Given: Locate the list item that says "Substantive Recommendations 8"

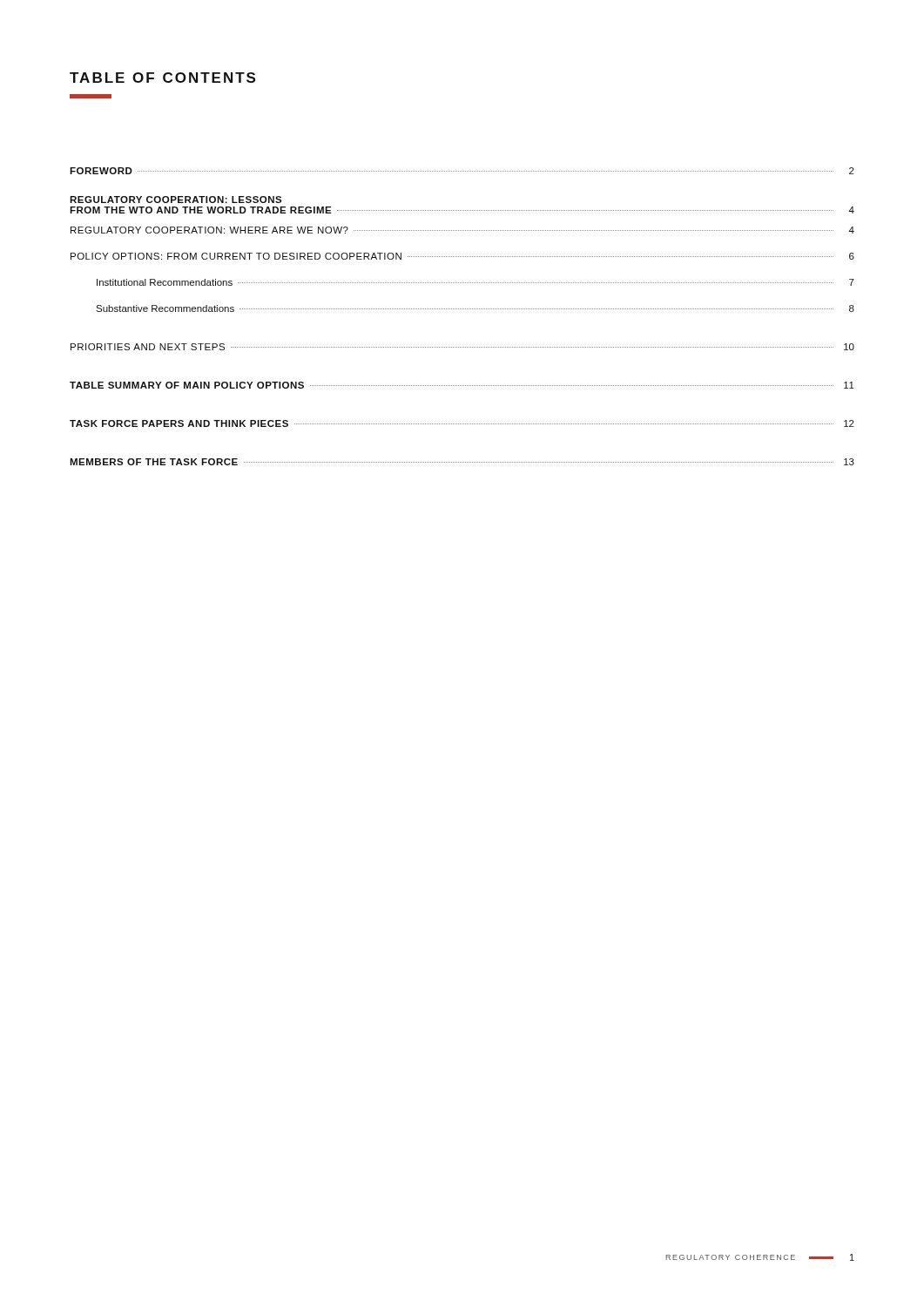Looking at the screenshot, I should click(462, 308).
